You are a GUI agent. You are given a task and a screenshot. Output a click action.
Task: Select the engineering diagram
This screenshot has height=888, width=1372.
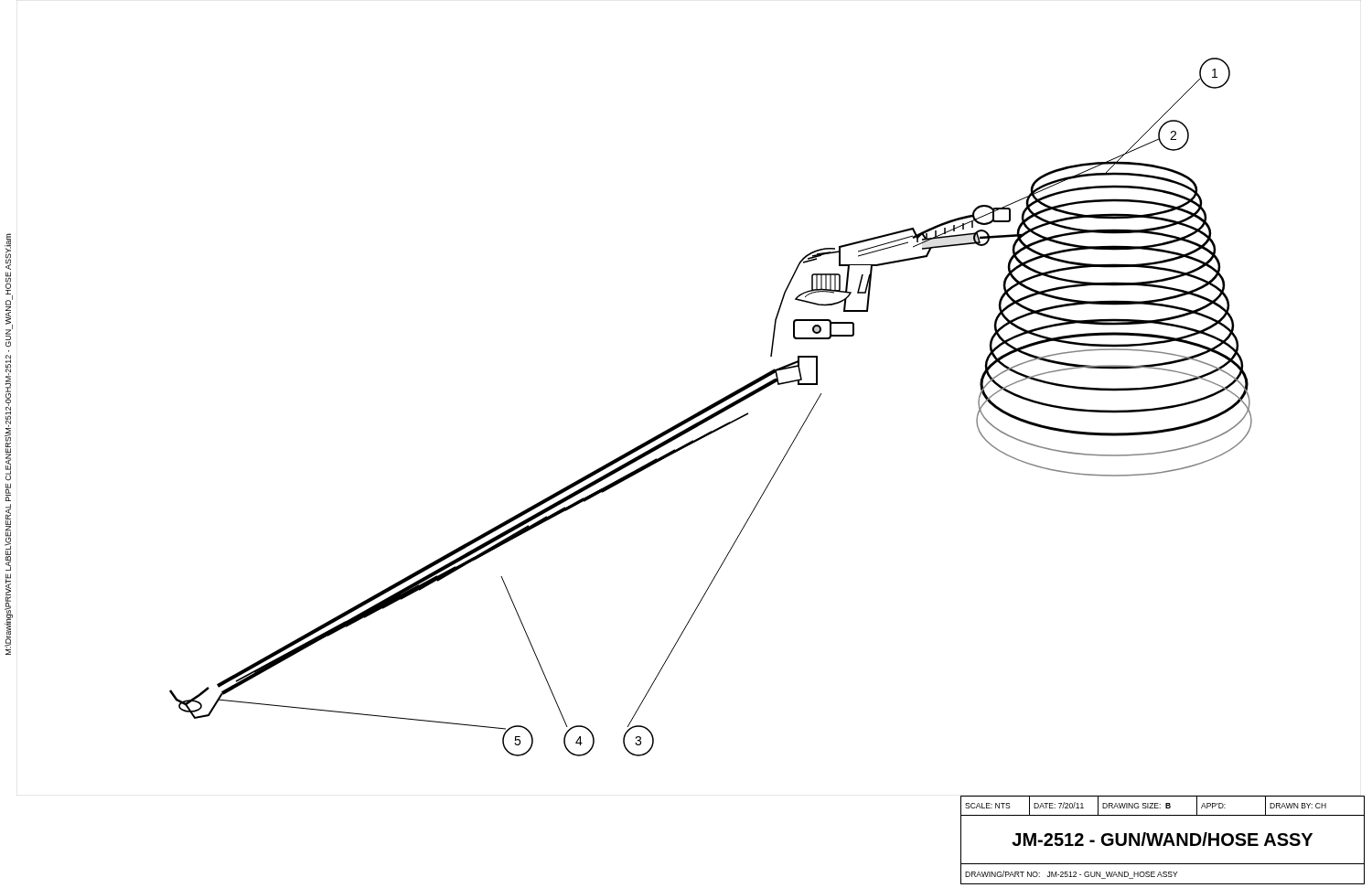pyautogui.click(x=689, y=398)
